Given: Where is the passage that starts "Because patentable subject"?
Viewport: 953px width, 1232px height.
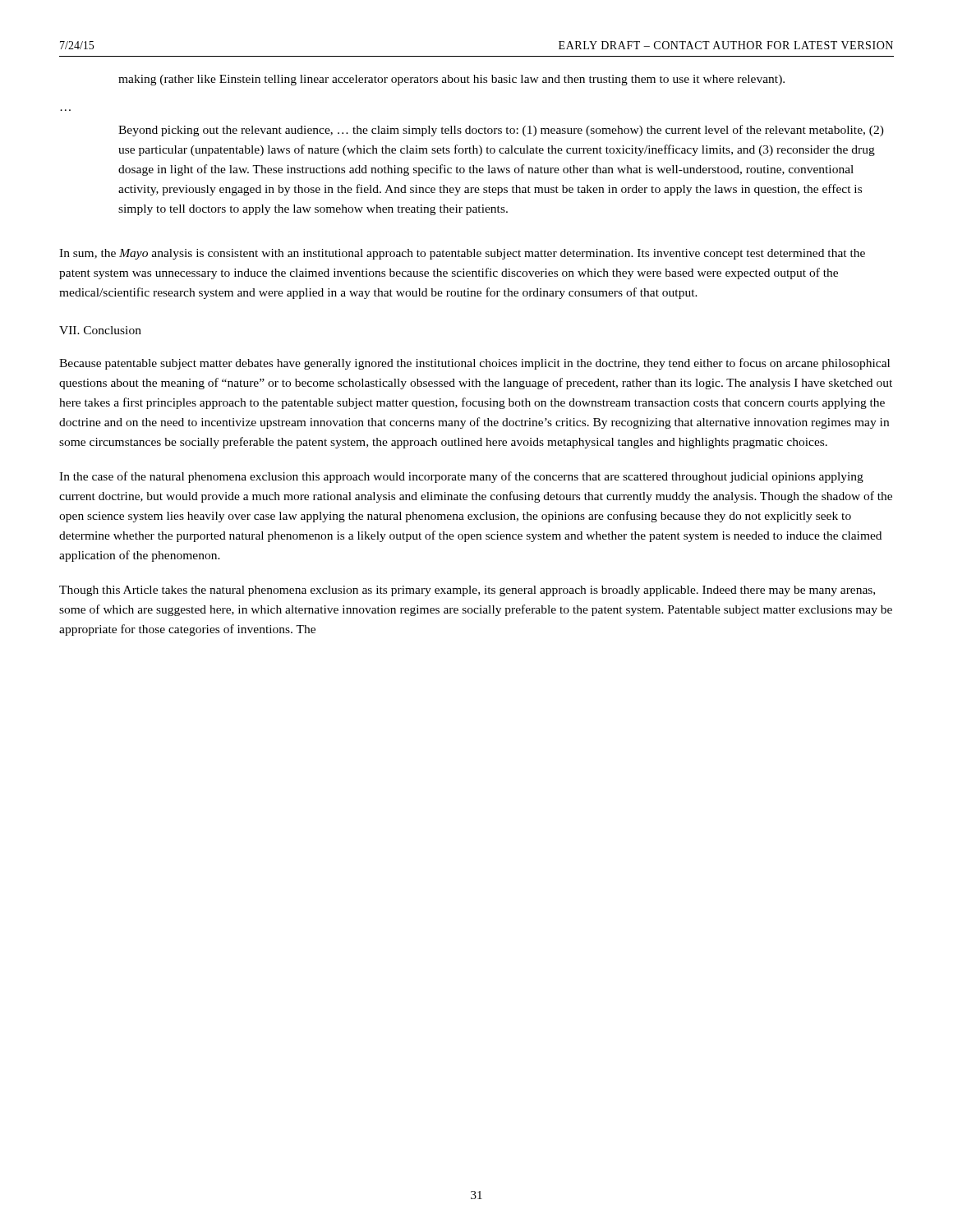Looking at the screenshot, I should 476,403.
